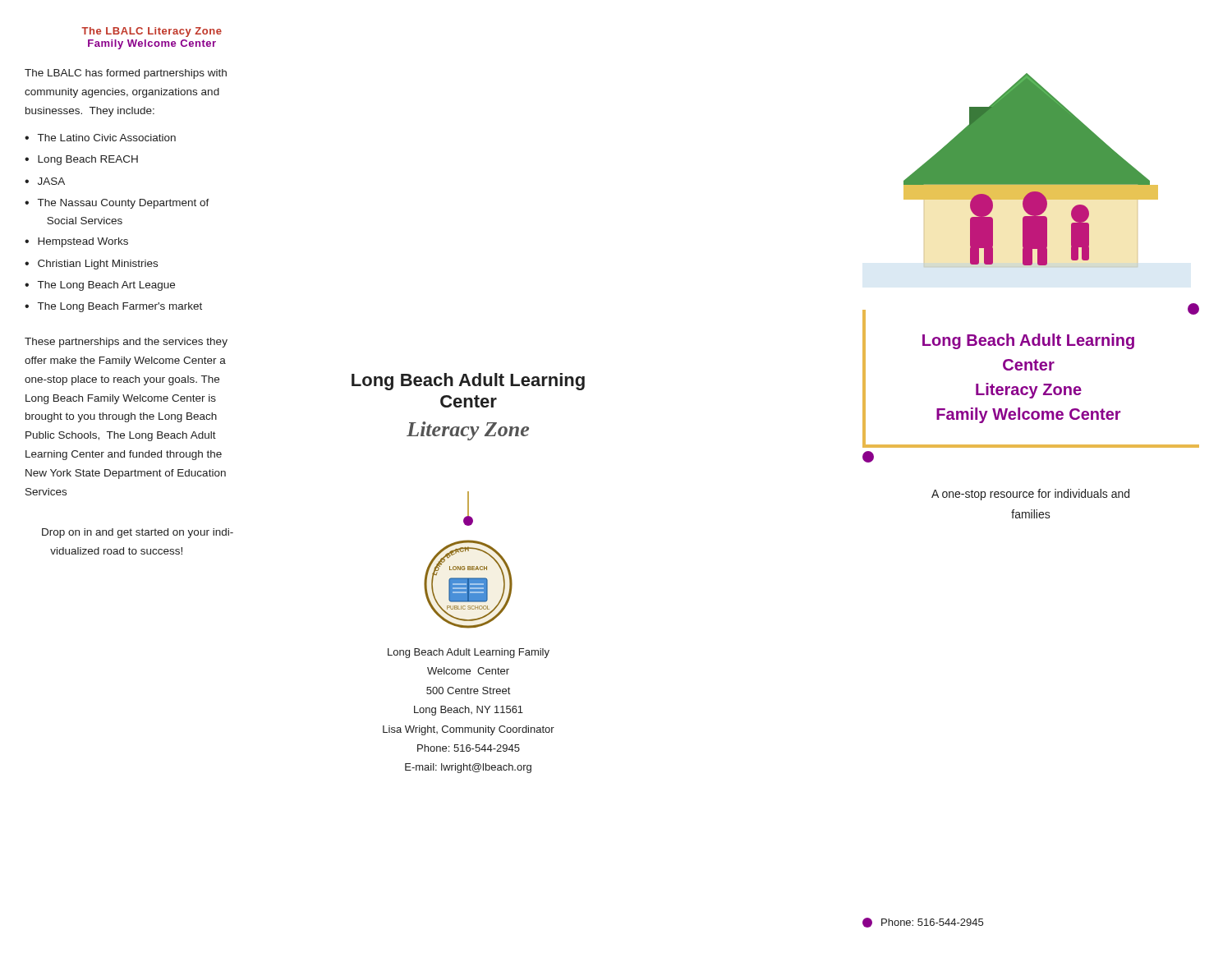Find the text block that reads "Drop on in and get"
This screenshot has height=953, width=1232.
coord(137,542)
